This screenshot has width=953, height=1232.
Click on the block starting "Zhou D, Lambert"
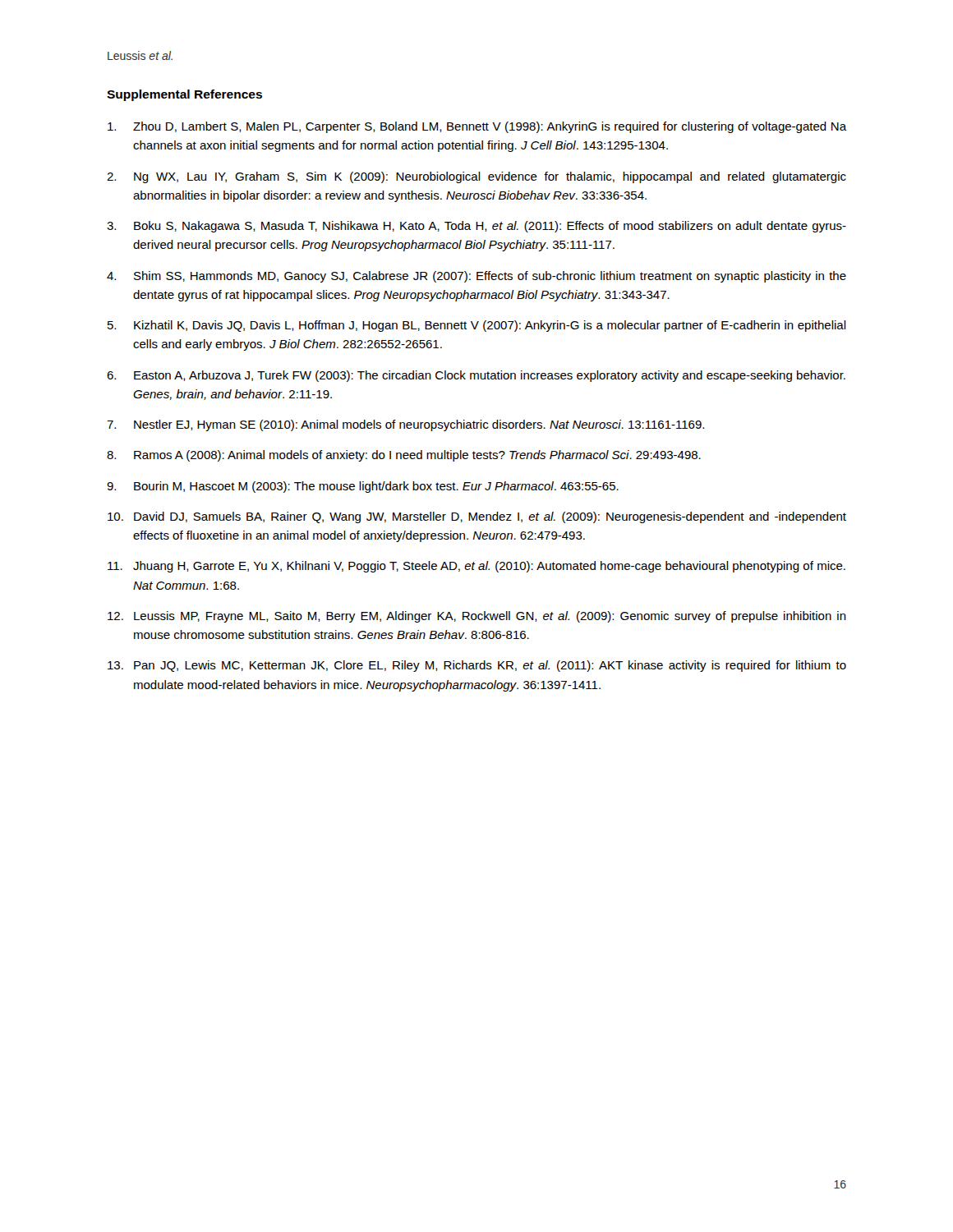[x=490, y=136]
